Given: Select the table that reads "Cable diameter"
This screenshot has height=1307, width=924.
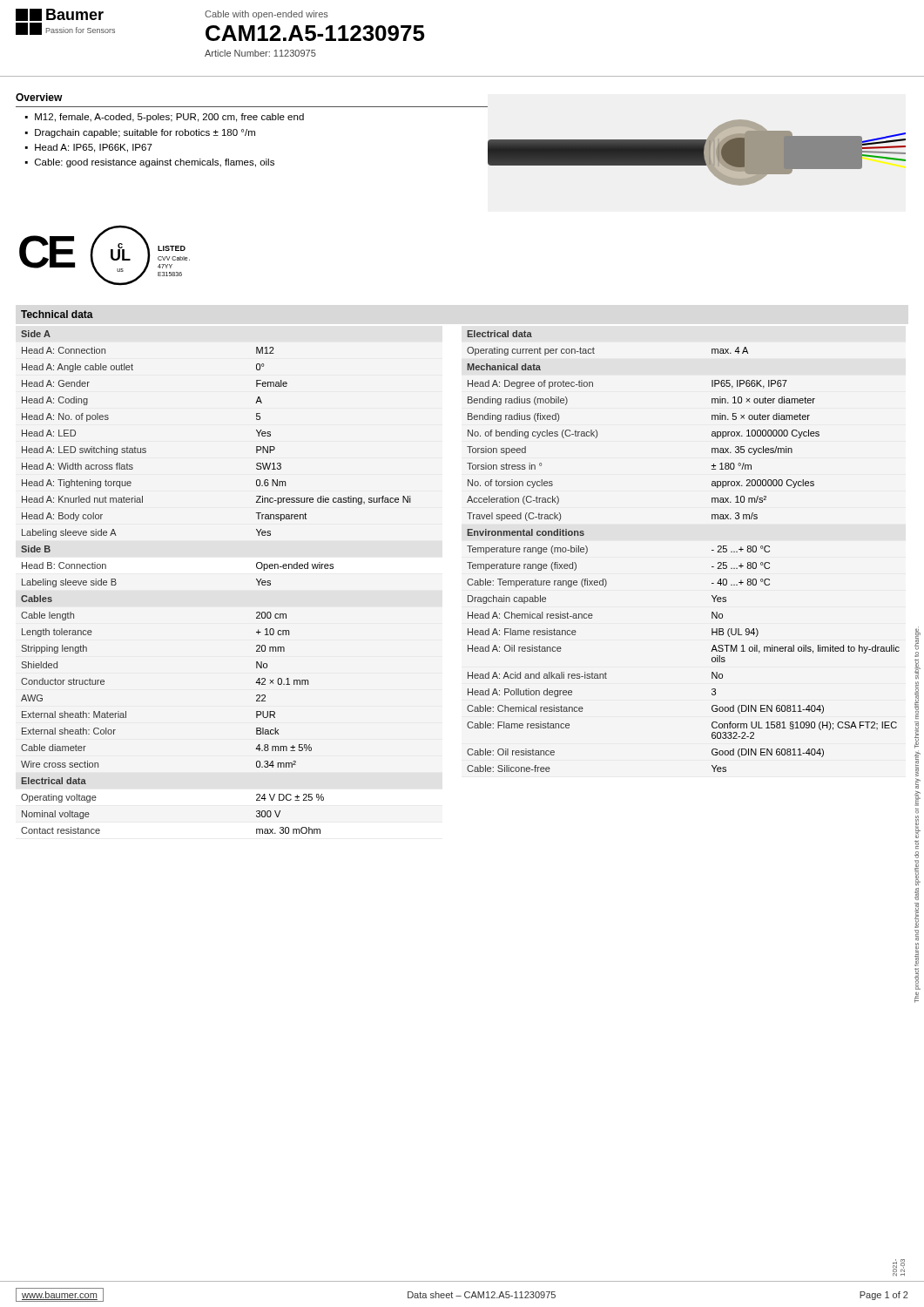Looking at the screenshot, I should point(229,582).
